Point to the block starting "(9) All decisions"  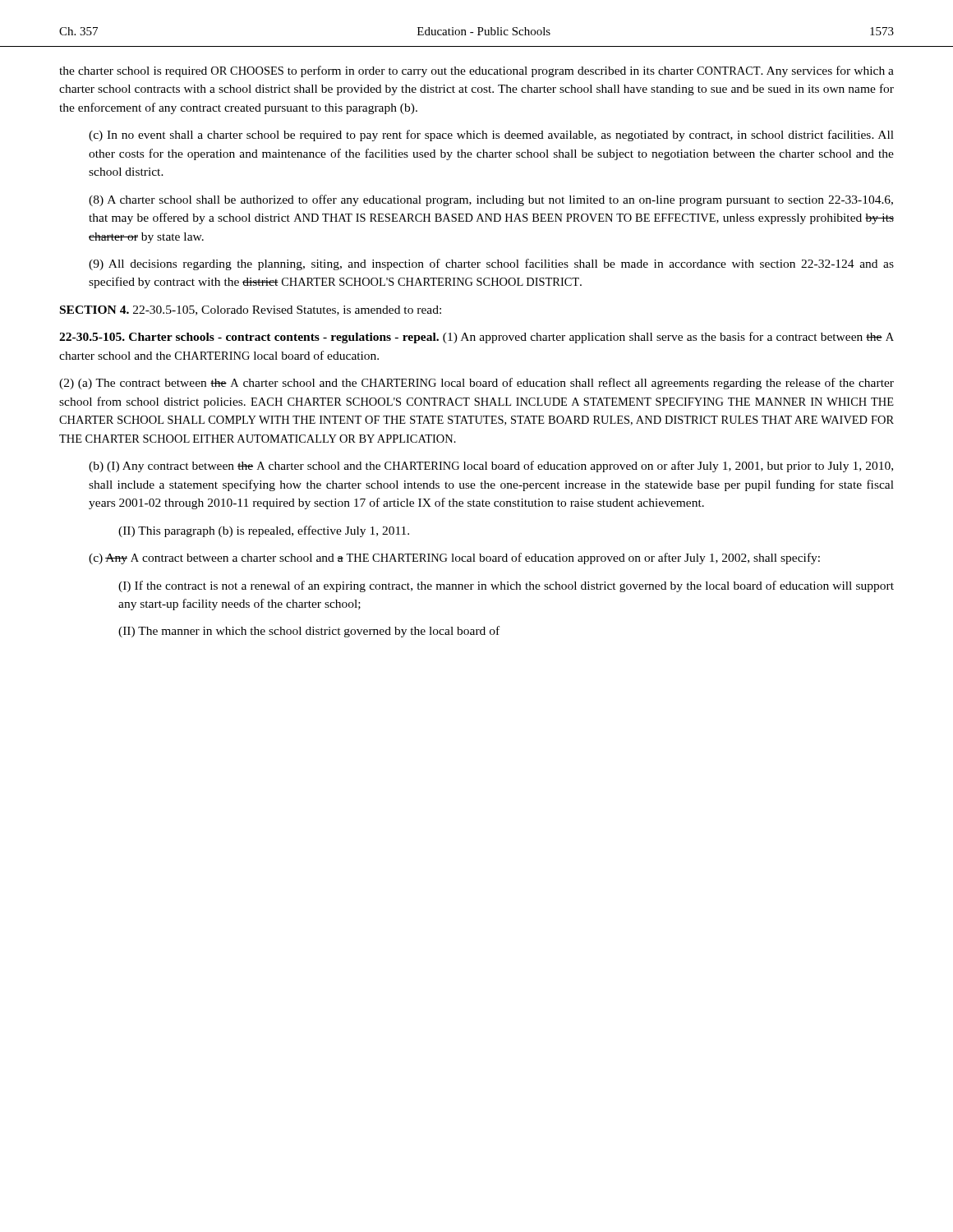[491, 273]
